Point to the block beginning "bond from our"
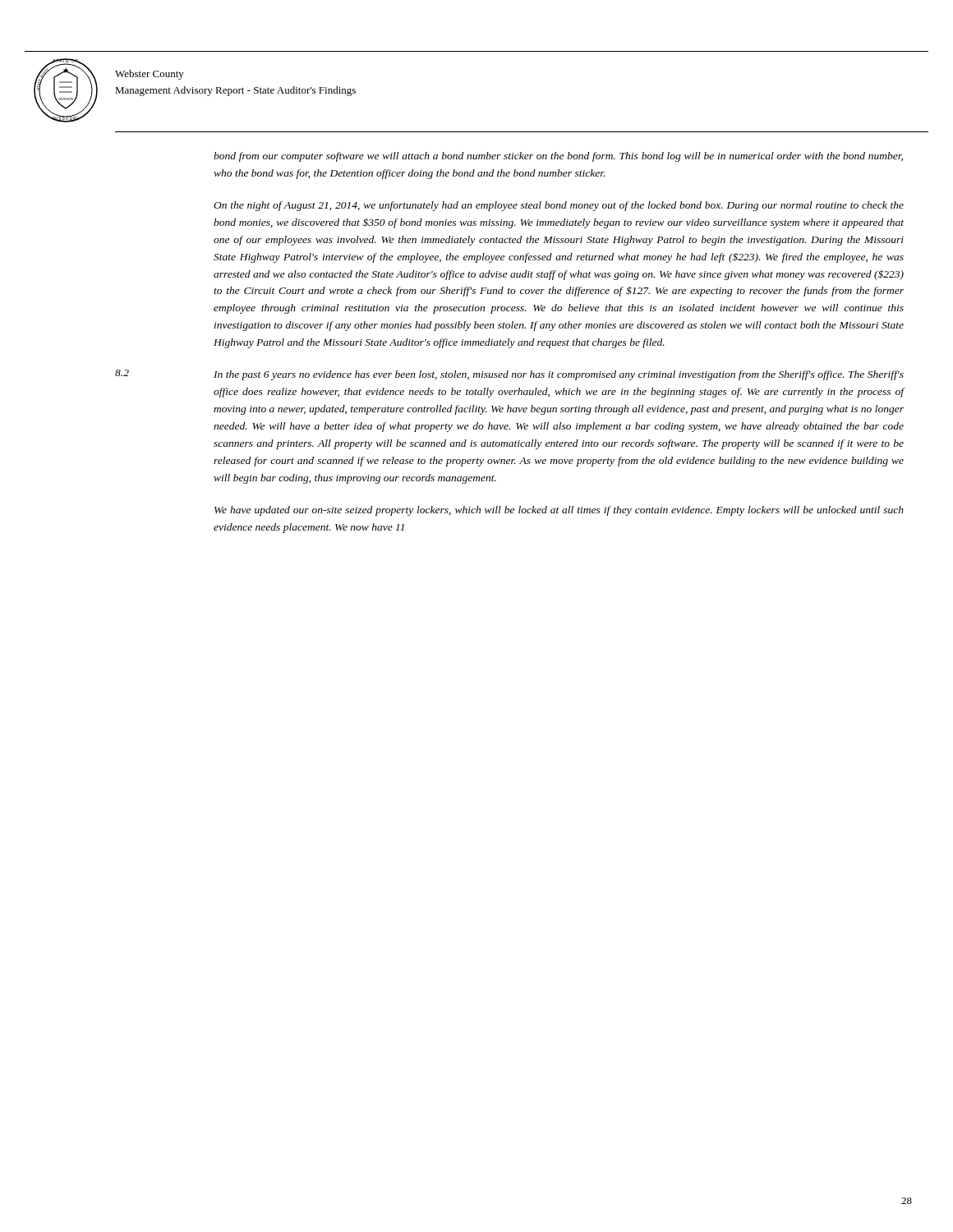The height and width of the screenshot is (1232, 953). point(559,164)
